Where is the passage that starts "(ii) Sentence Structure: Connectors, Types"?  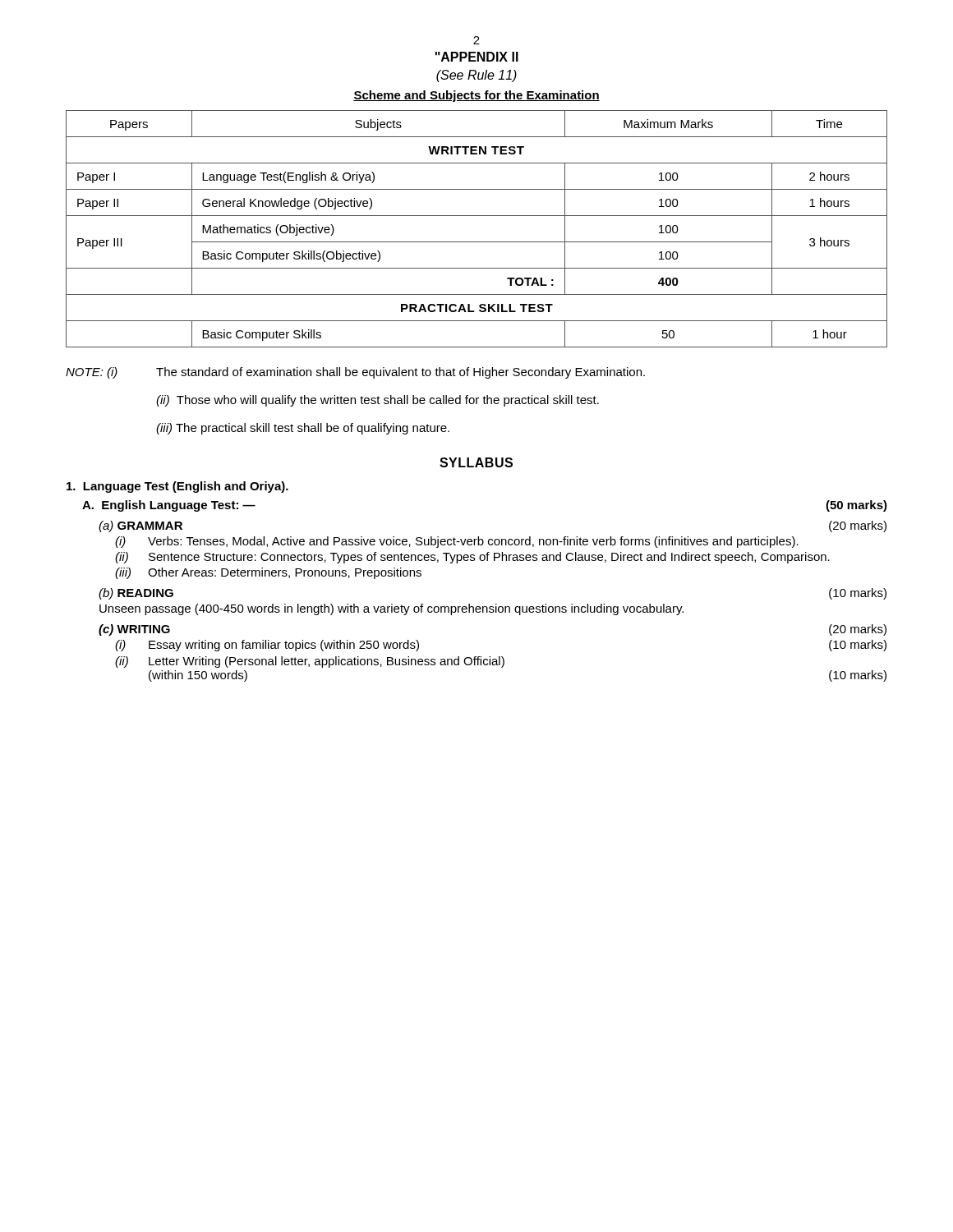(x=501, y=556)
